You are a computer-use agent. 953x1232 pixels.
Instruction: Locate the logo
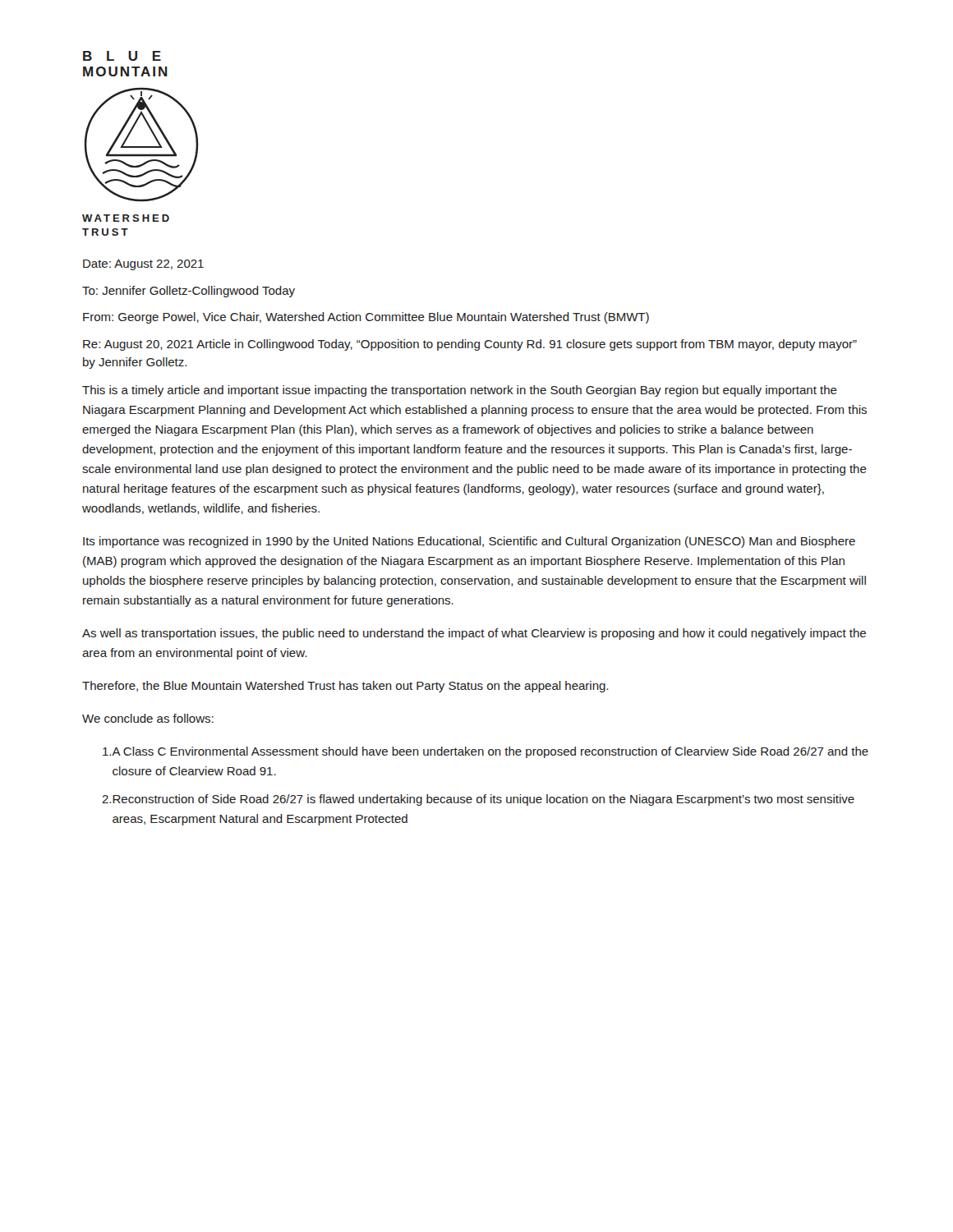click(148, 145)
